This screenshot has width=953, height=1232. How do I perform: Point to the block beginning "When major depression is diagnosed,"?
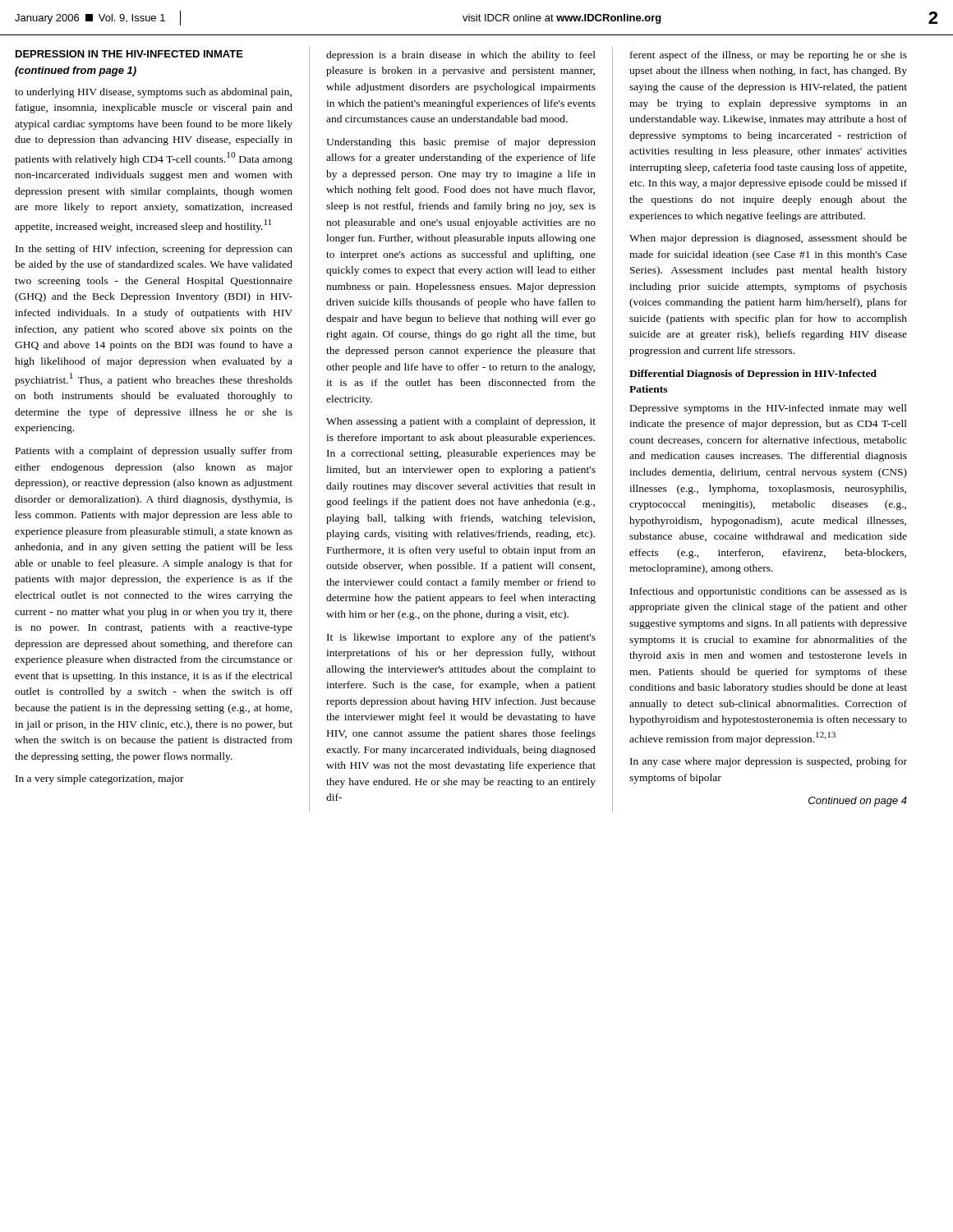(x=768, y=294)
